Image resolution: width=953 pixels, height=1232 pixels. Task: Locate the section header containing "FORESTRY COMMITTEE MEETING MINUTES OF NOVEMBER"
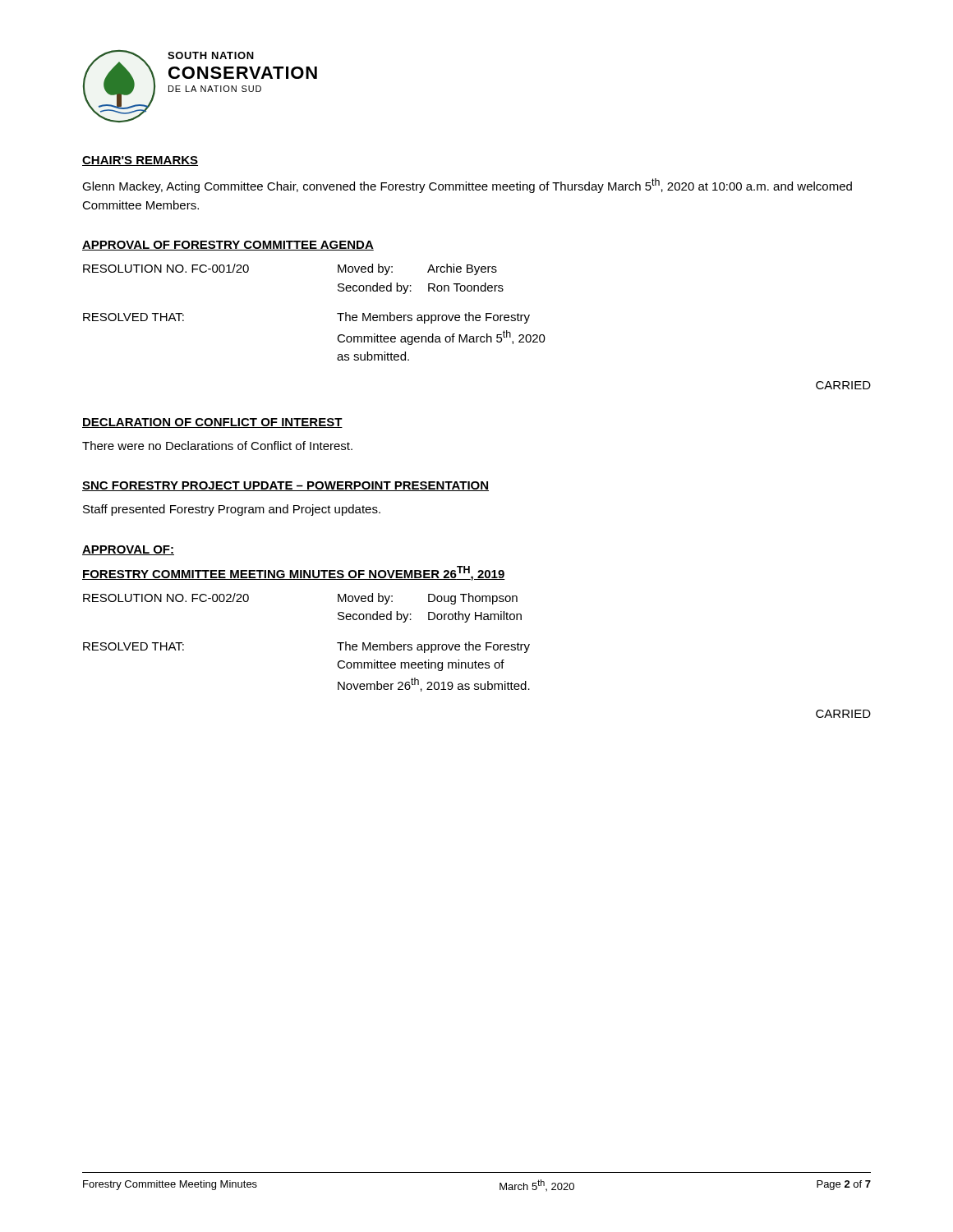click(293, 572)
